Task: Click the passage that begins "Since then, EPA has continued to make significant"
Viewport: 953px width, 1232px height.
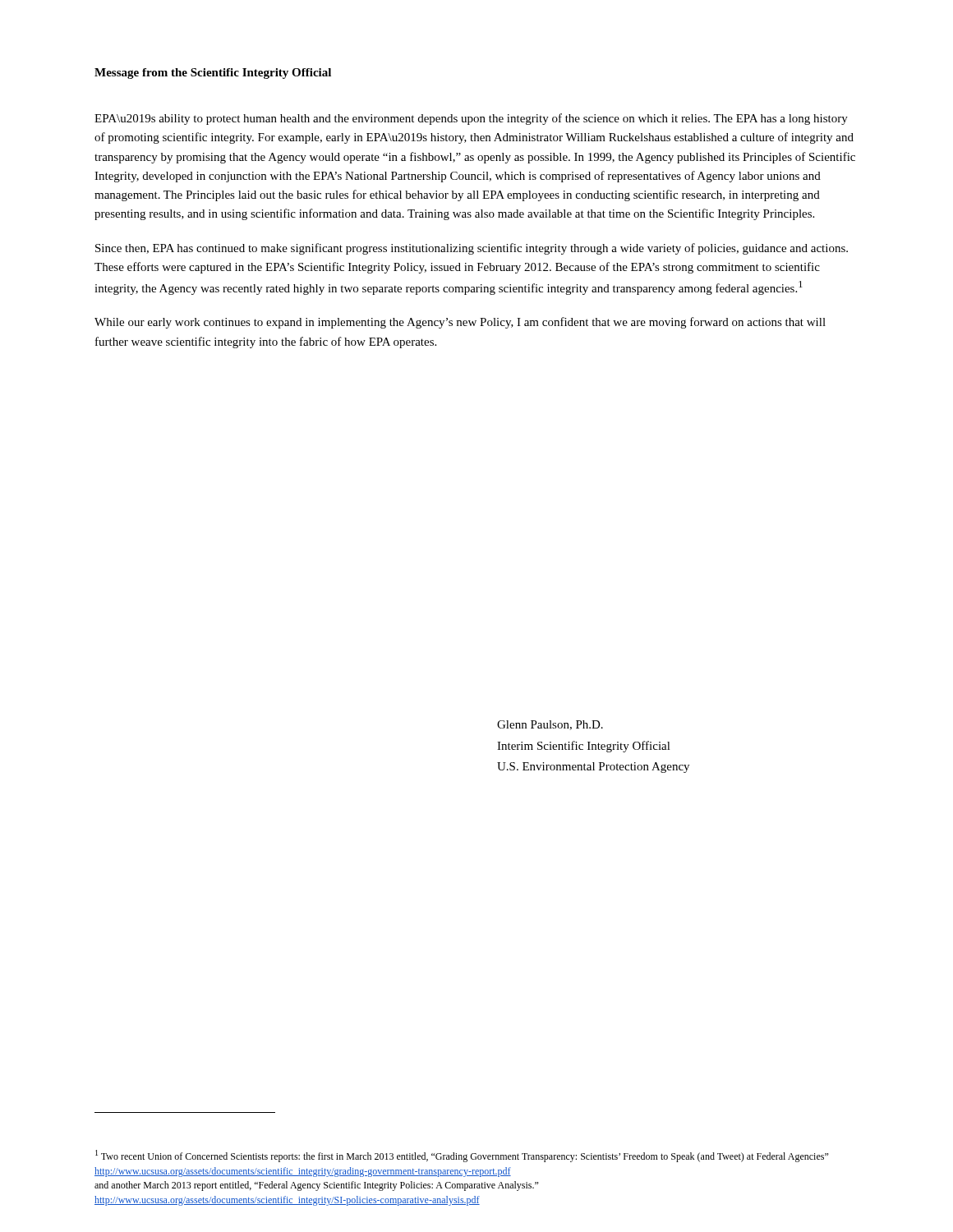Action: tap(472, 268)
